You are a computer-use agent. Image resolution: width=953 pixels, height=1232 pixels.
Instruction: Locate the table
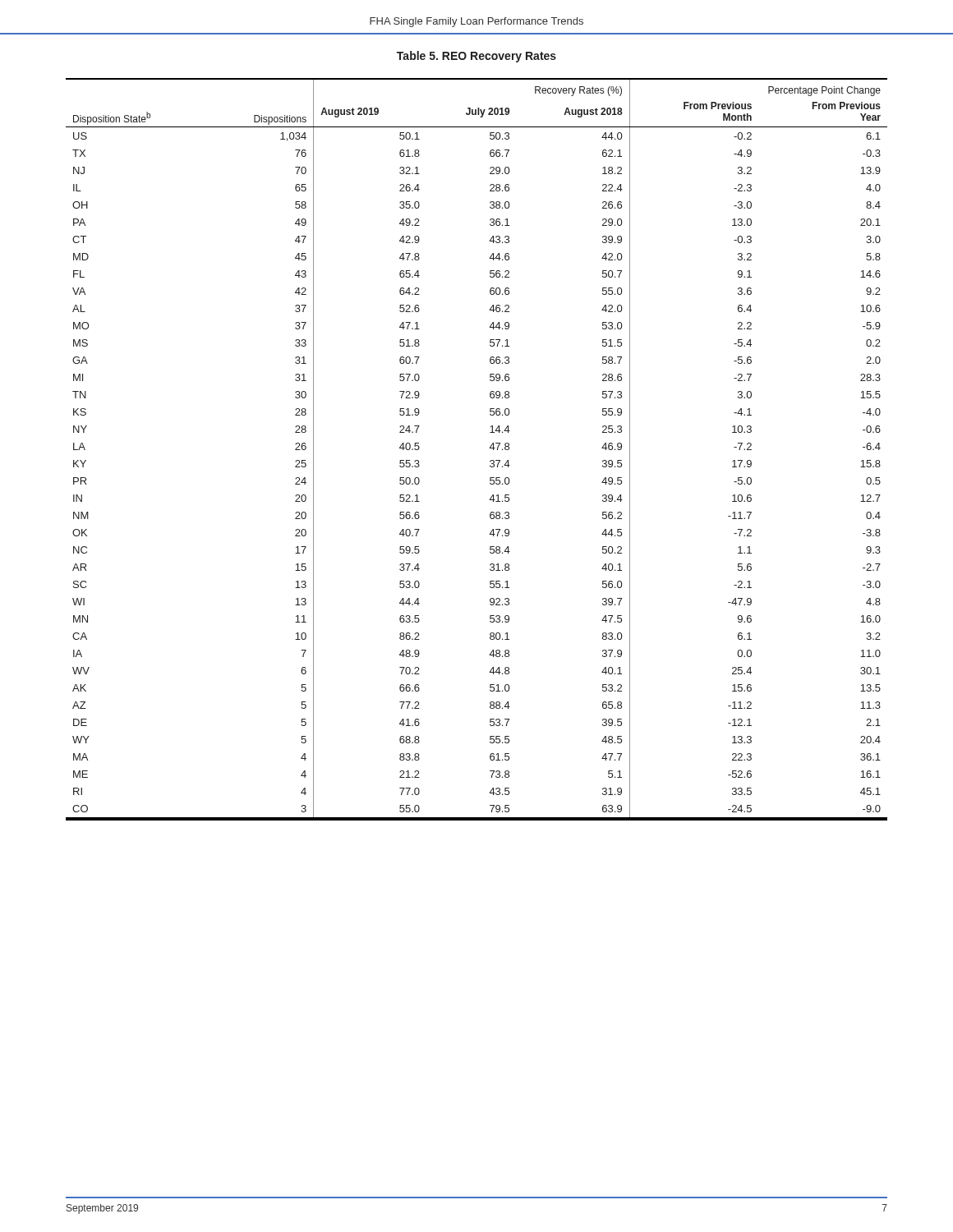[476, 449]
